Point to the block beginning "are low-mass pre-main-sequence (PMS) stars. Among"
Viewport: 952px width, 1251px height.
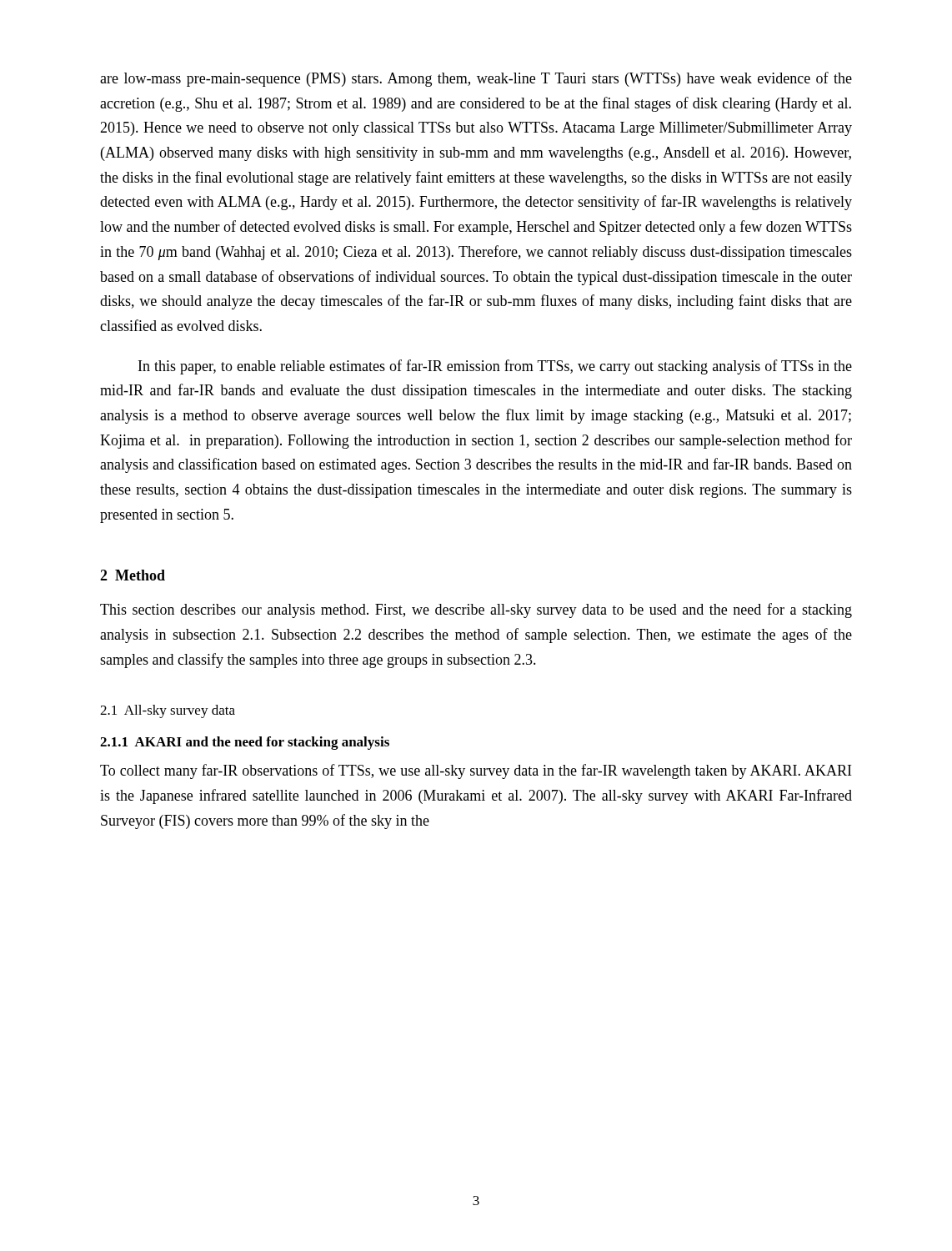(x=476, y=202)
